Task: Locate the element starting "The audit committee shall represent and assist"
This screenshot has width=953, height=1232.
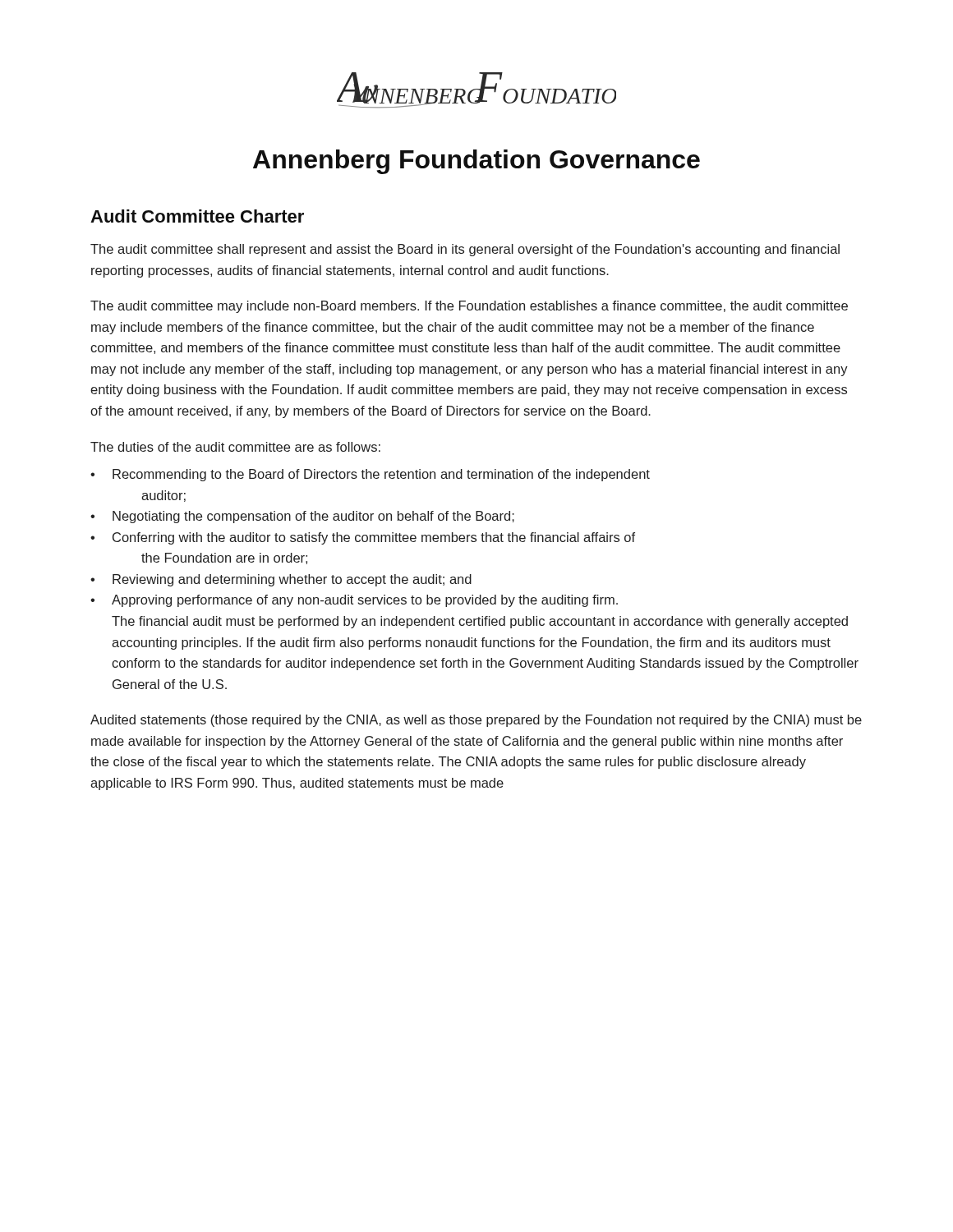Action: pyautogui.click(x=465, y=259)
